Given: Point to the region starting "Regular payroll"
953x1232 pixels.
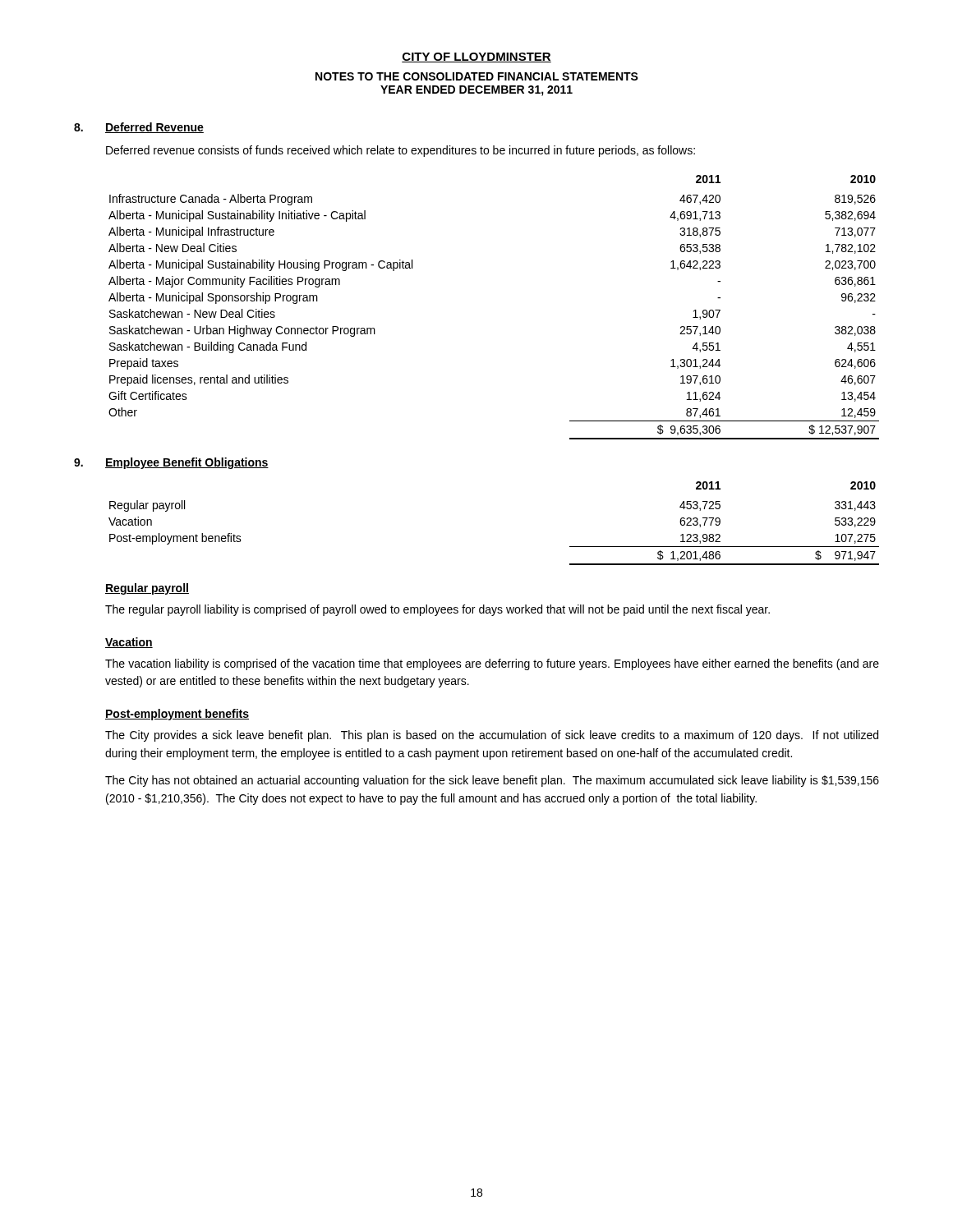Looking at the screenshot, I should pos(147,588).
